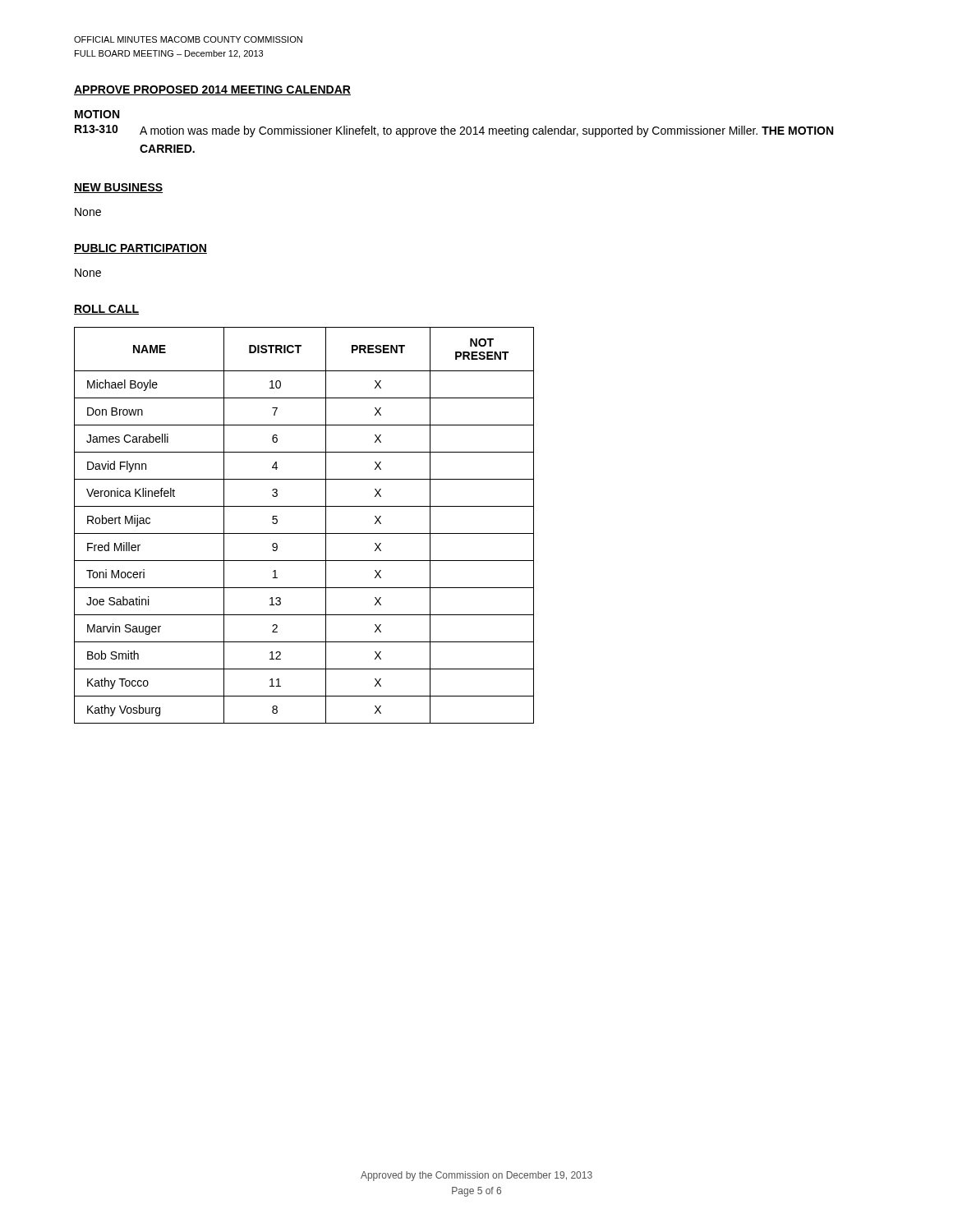Select the table that reads "Toni Moceri"
Screen dimensions: 1232x953
coord(476,526)
